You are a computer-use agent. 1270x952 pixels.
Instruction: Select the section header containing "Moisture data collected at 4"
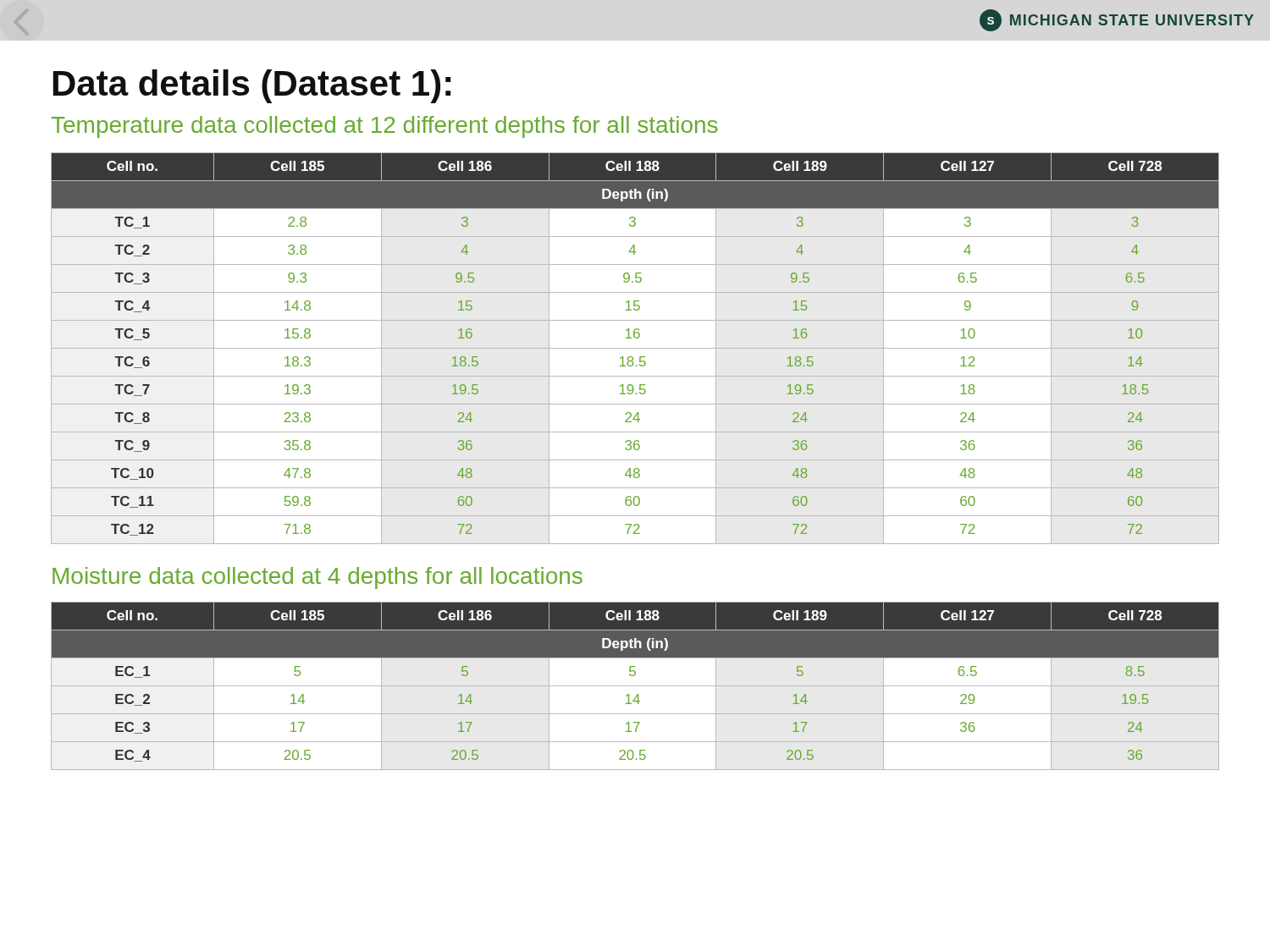pyautogui.click(x=317, y=576)
